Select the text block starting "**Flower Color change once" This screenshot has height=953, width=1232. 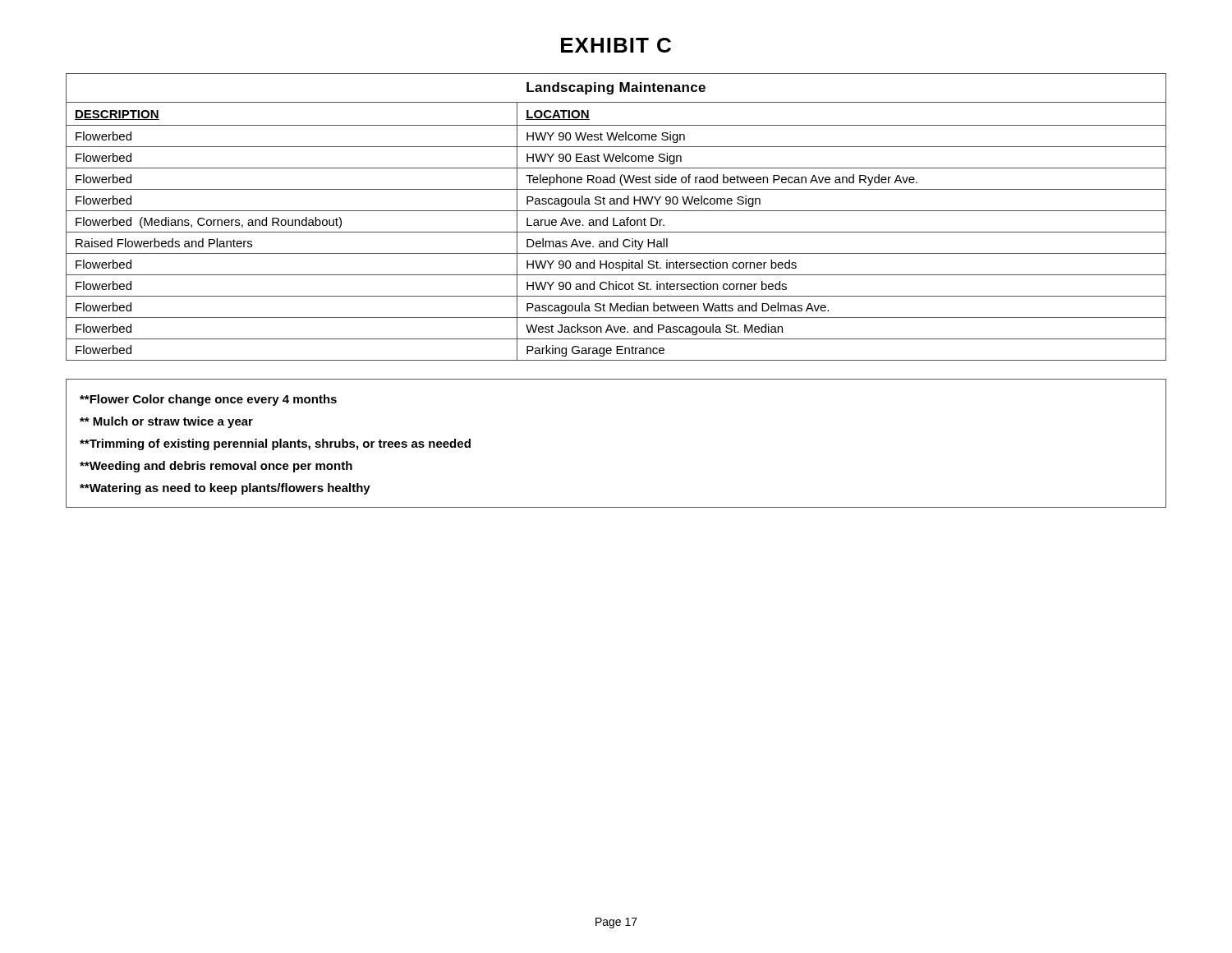click(208, 399)
